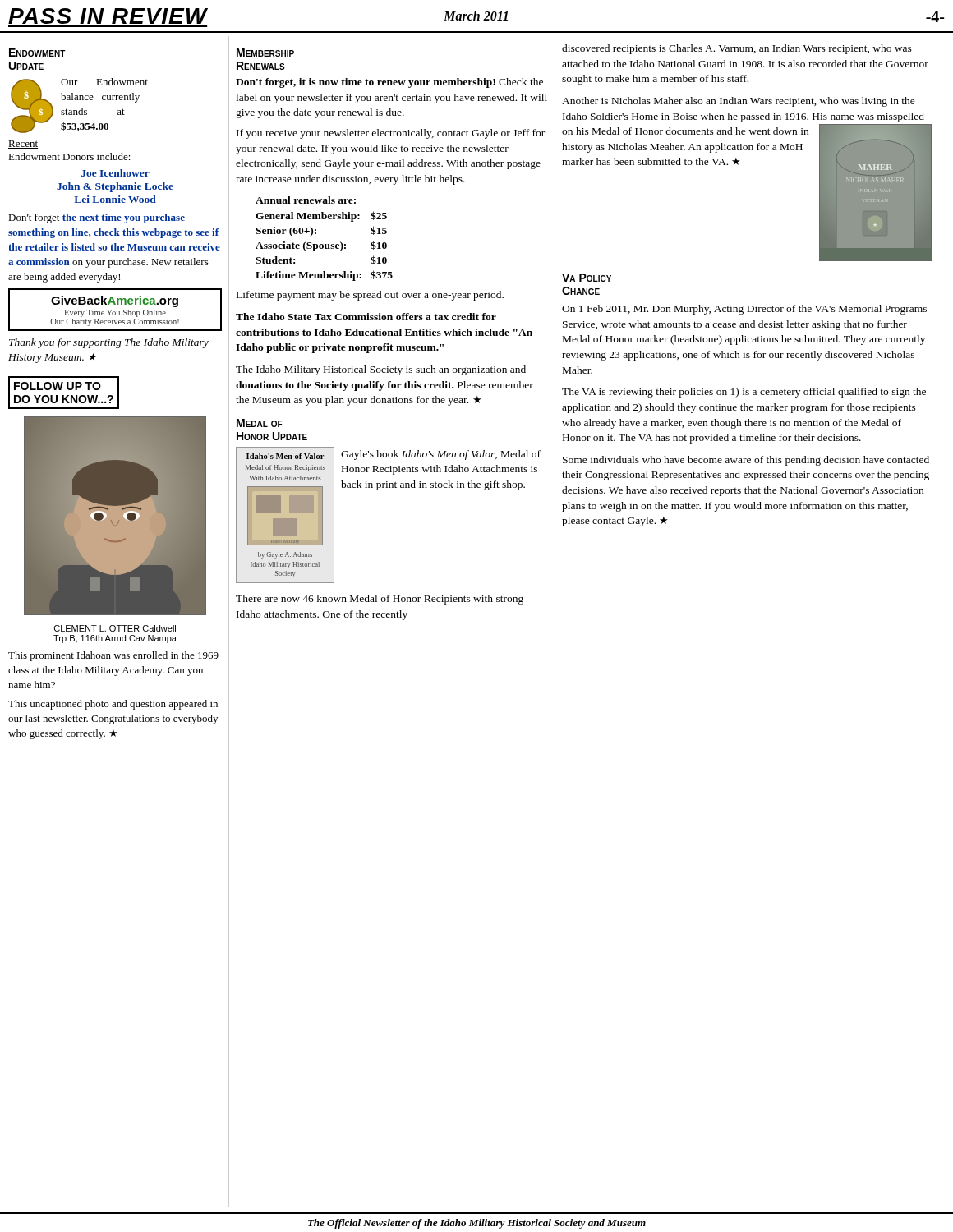This screenshot has height=1232, width=953.
Task: Find the text block that says "On 1 Feb"
Action: tap(745, 339)
